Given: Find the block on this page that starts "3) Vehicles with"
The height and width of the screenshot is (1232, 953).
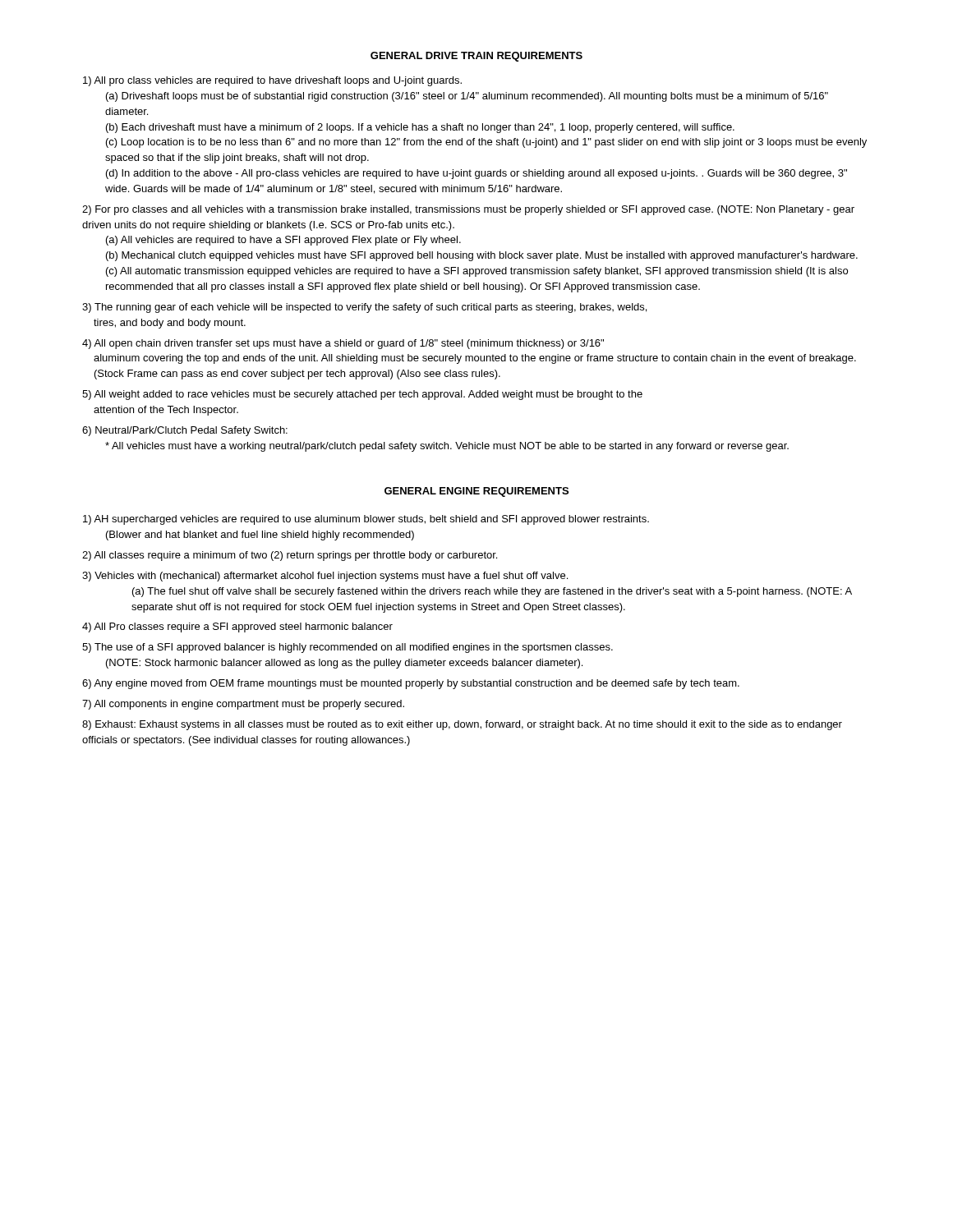Looking at the screenshot, I should pyautogui.click(x=476, y=592).
